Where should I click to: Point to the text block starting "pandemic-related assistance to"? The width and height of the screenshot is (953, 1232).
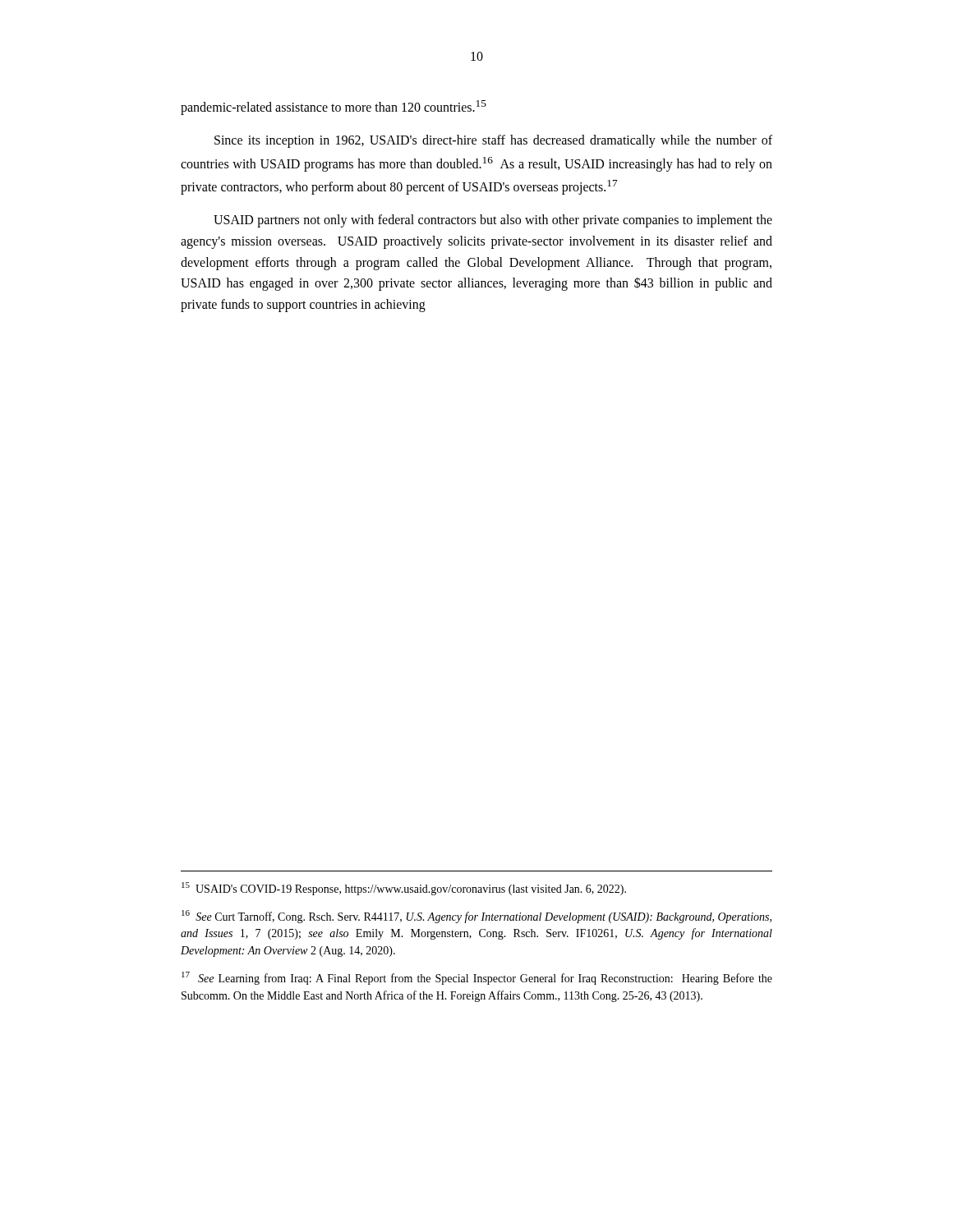(x=334, y=106)
